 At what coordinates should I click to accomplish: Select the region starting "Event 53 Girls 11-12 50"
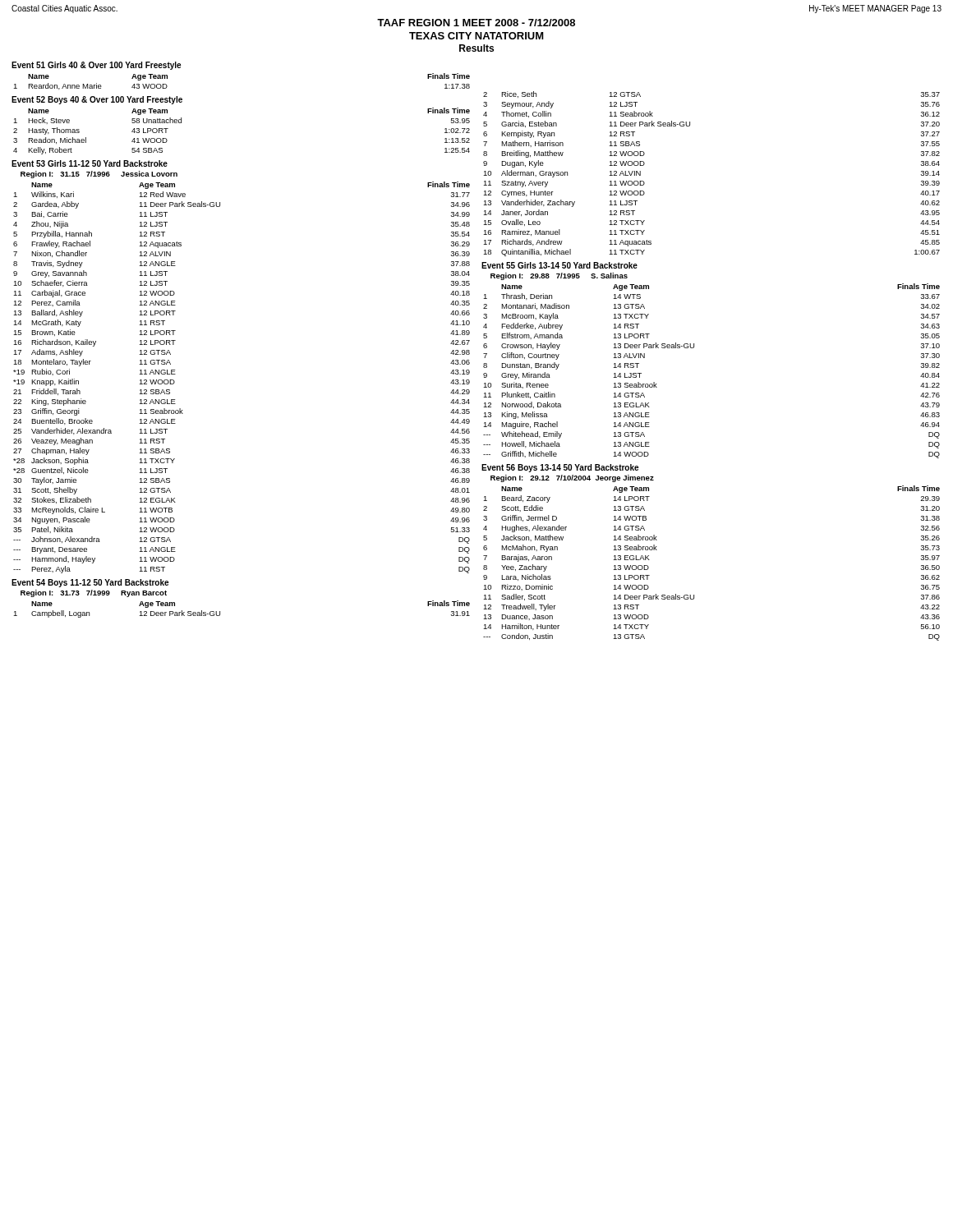(90, 164)
